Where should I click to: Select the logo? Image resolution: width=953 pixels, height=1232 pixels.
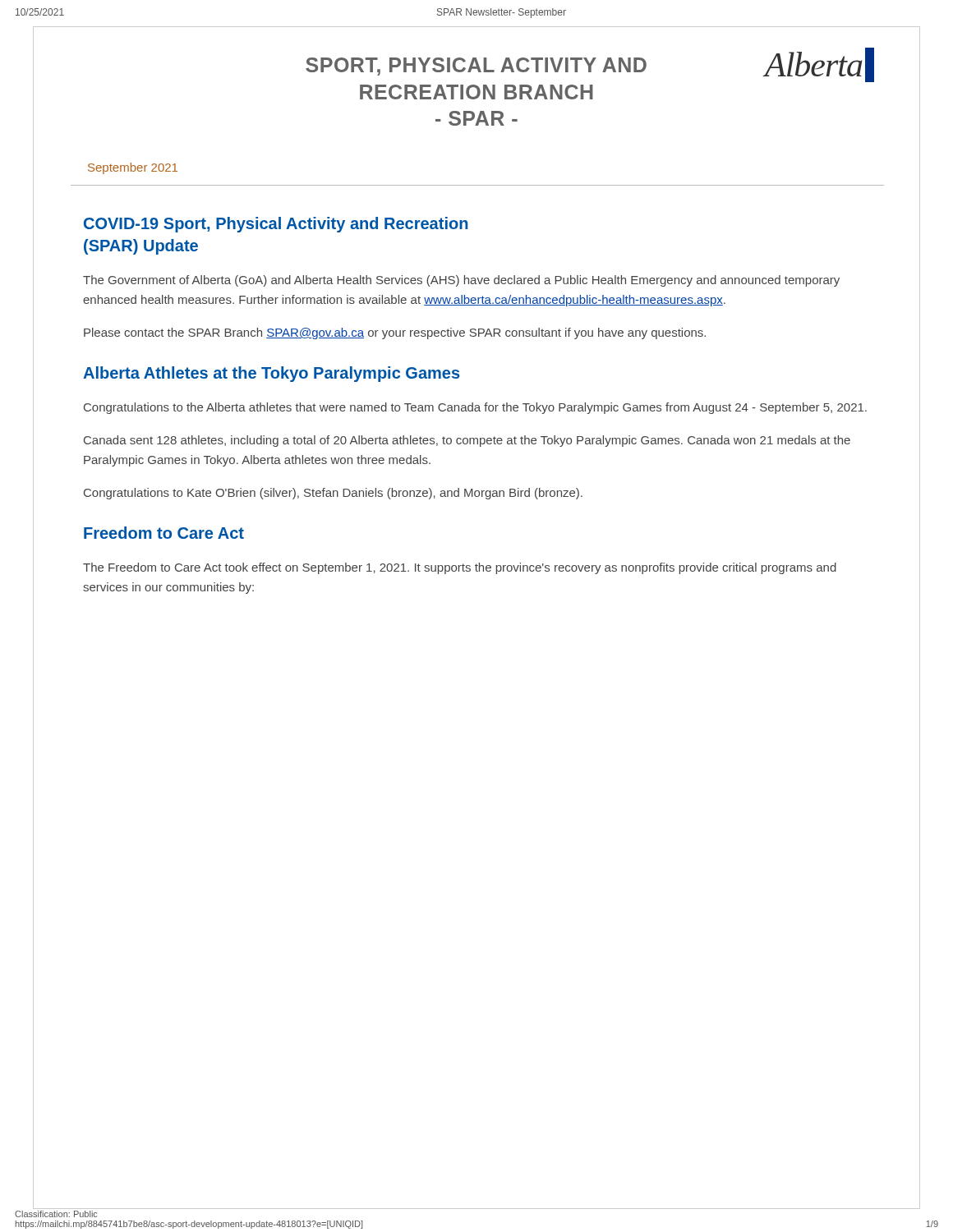click(x=819, y=65)
